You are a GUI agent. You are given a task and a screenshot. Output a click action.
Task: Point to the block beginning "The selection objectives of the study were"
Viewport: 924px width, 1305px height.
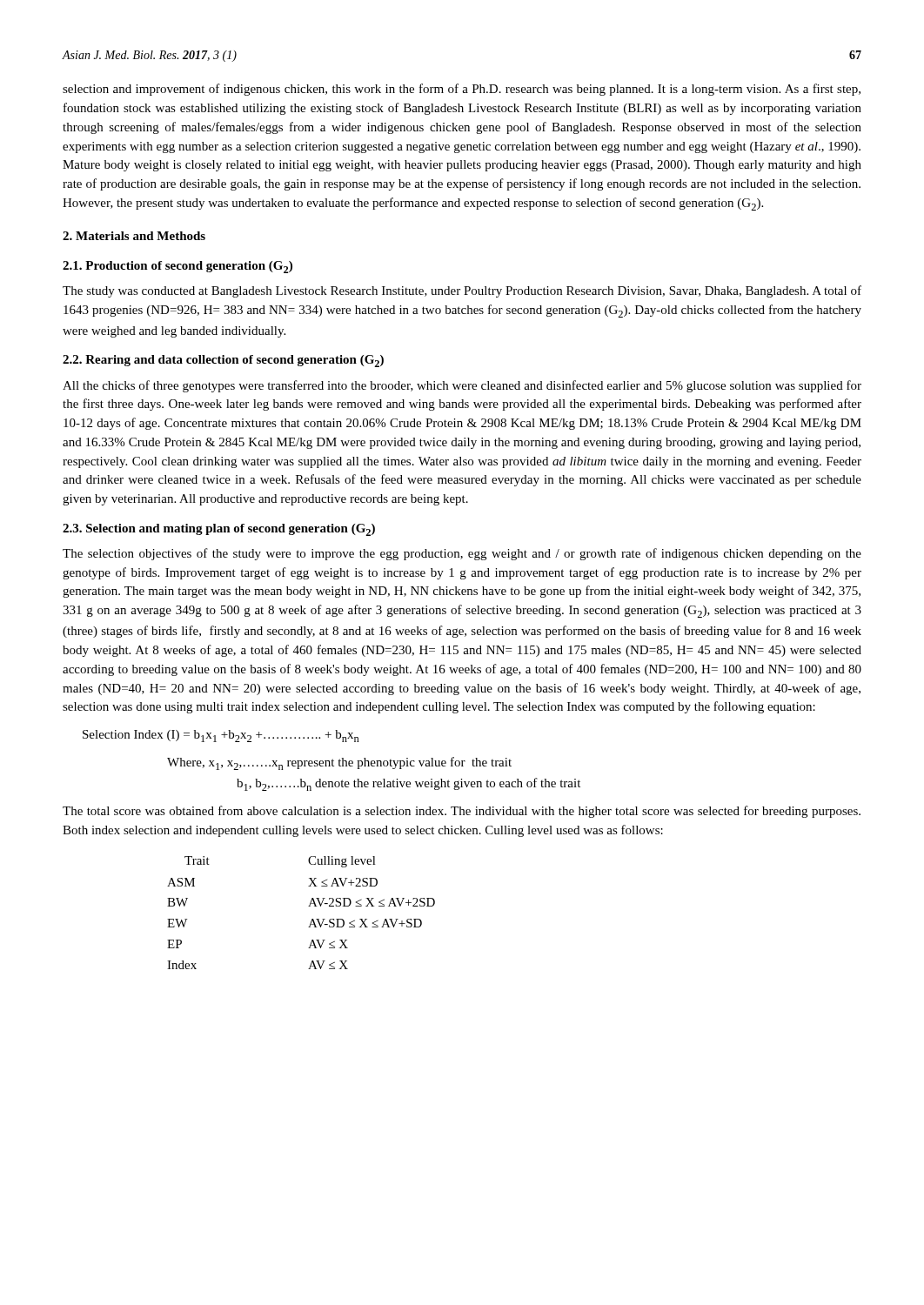[462, 631]
